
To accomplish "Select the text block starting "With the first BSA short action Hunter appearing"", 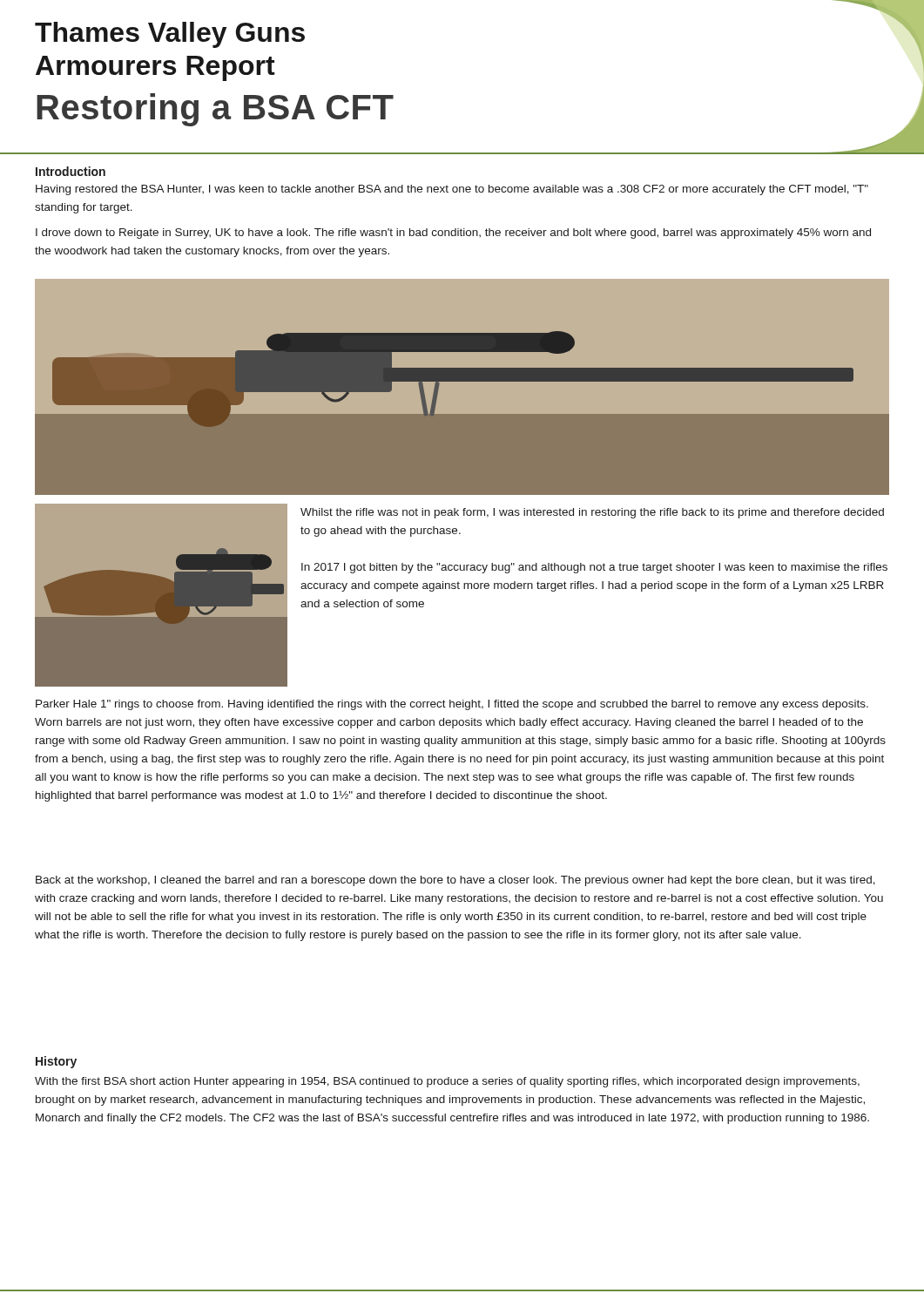I will [452, 1099].
